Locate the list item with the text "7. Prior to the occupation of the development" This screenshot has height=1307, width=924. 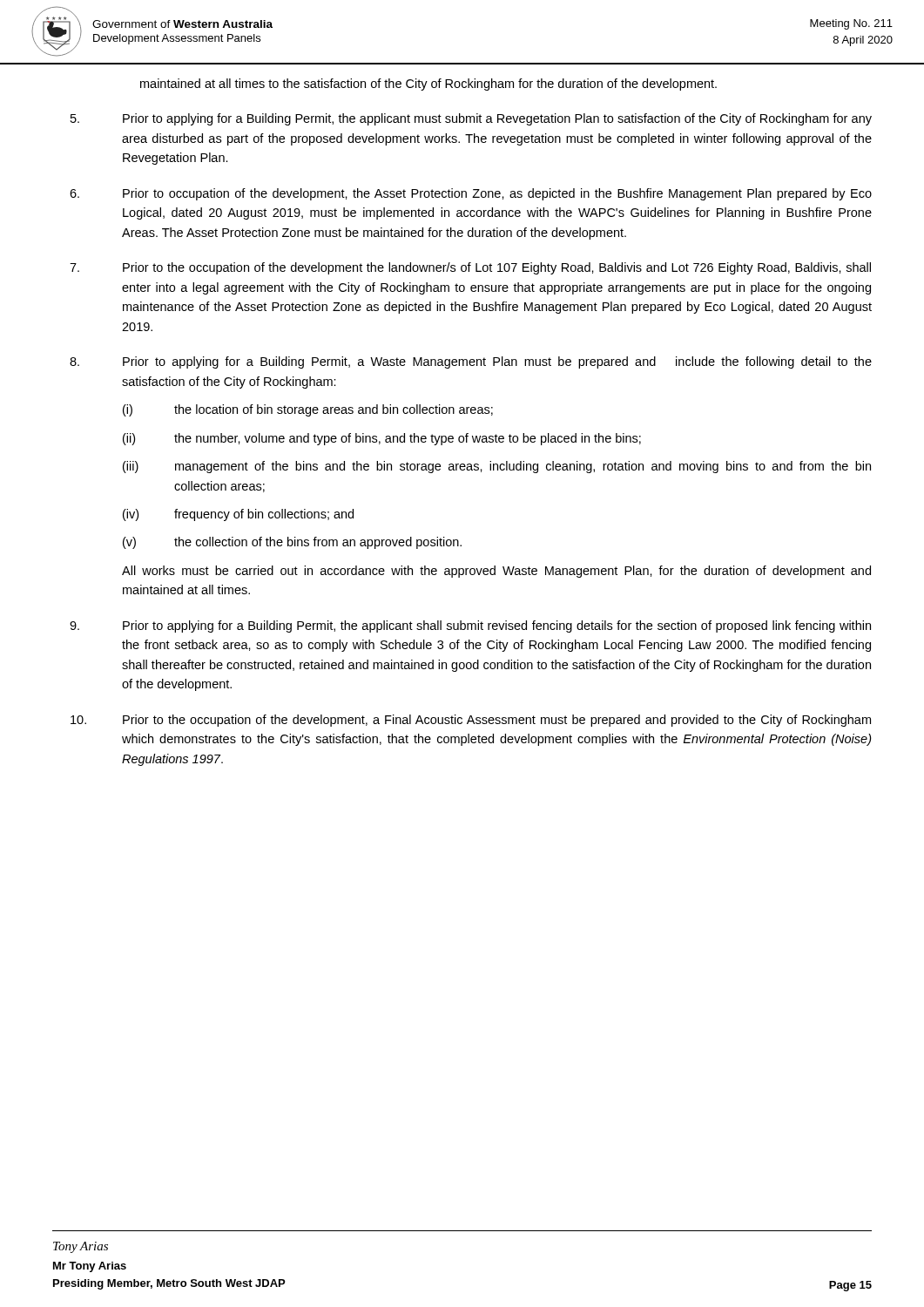[x=471, y=297]
